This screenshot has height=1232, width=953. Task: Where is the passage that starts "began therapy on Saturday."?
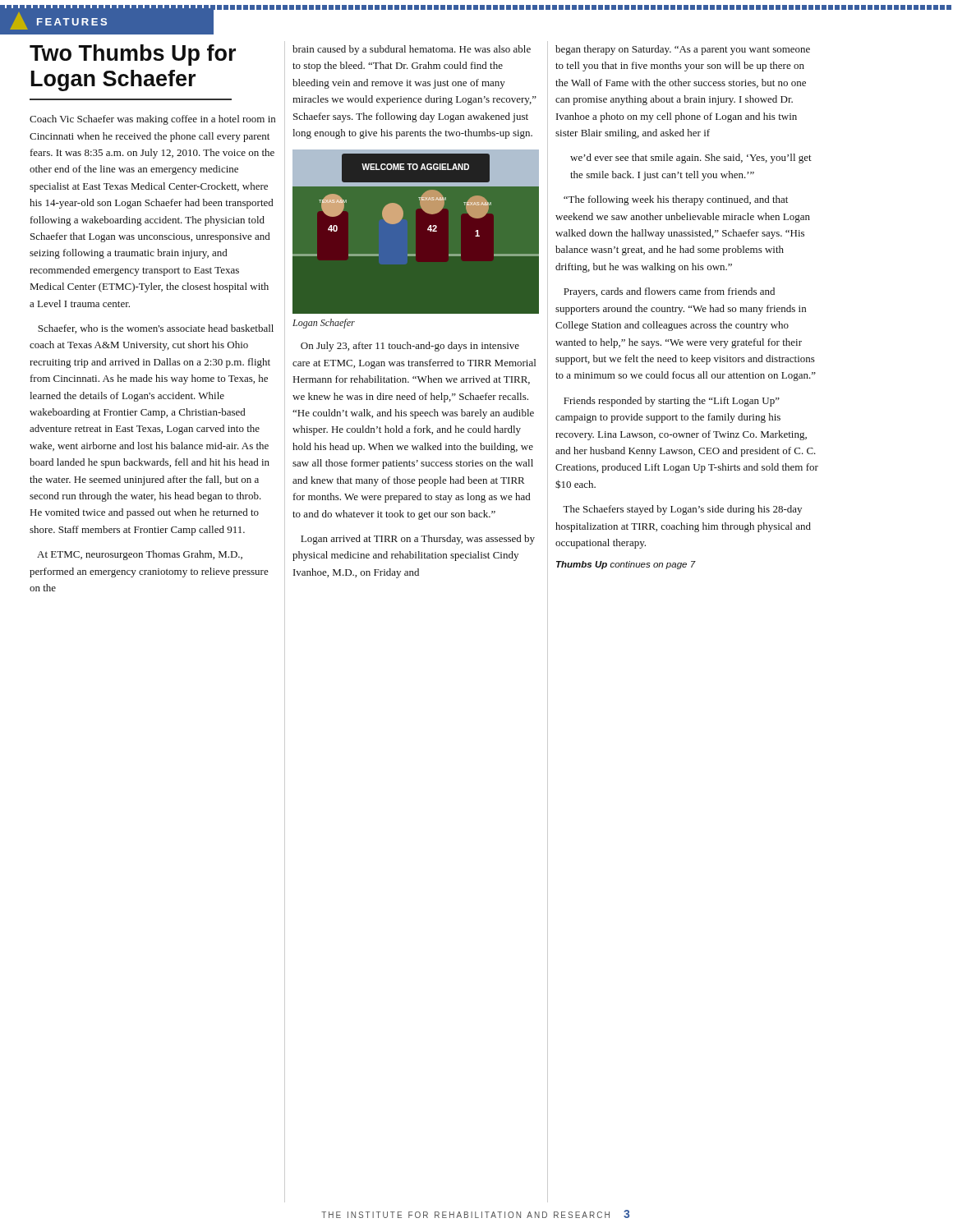pyautogui.click(x=683, y=91)
